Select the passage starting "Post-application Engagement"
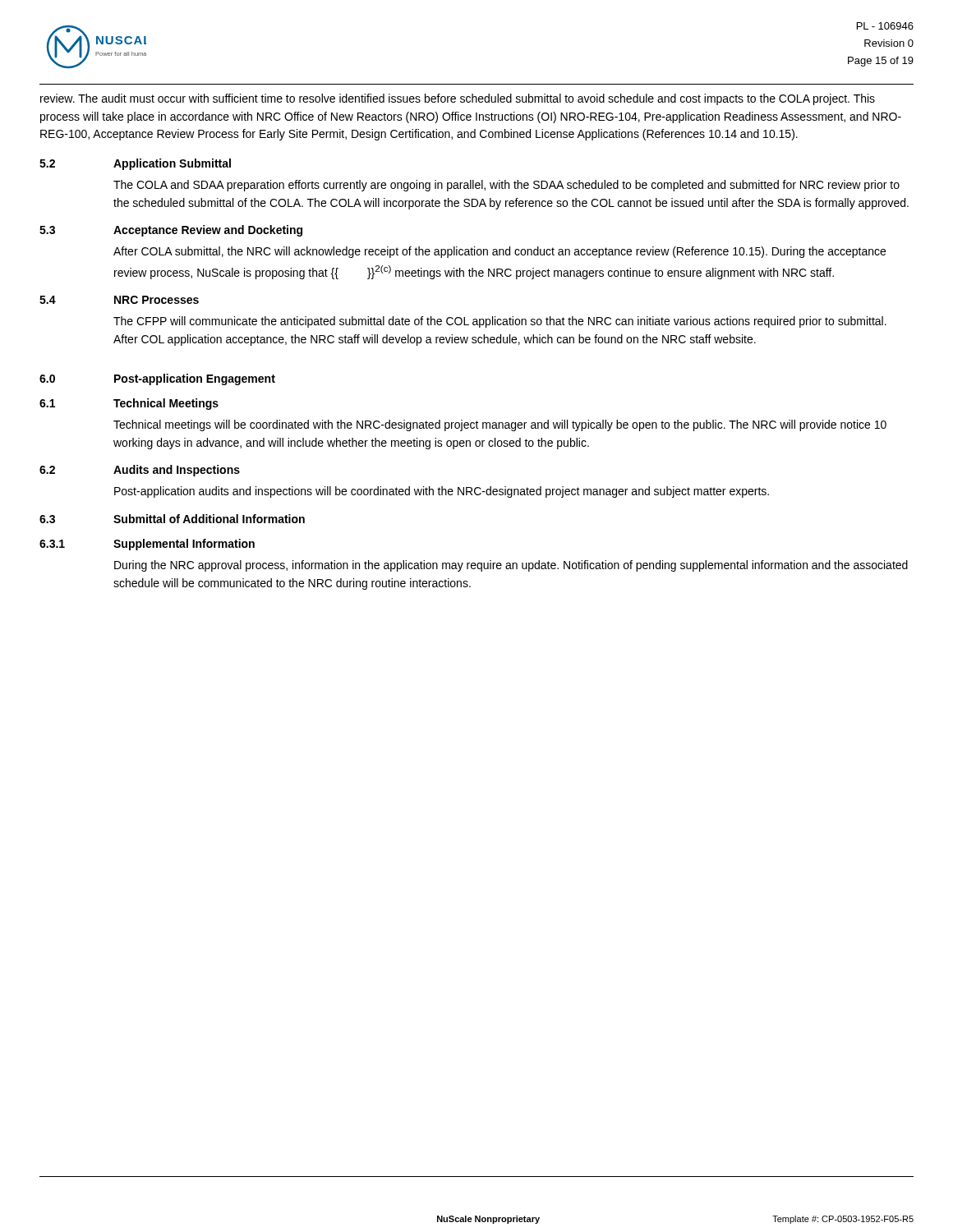 coord(194,379)
